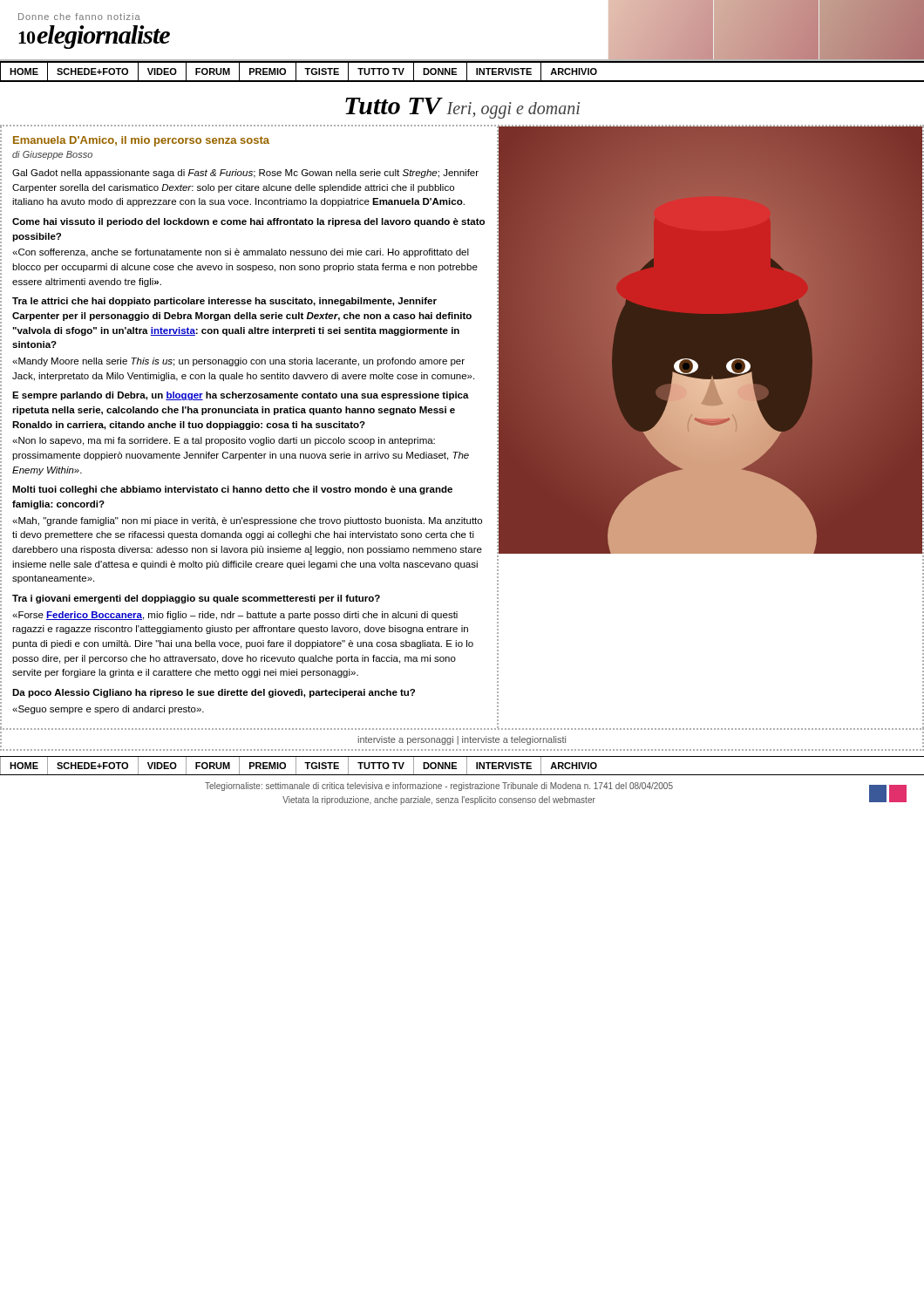
Task: Point to the block beginning "«Mandy Moore nella serie"
Action: coord(244,368)
